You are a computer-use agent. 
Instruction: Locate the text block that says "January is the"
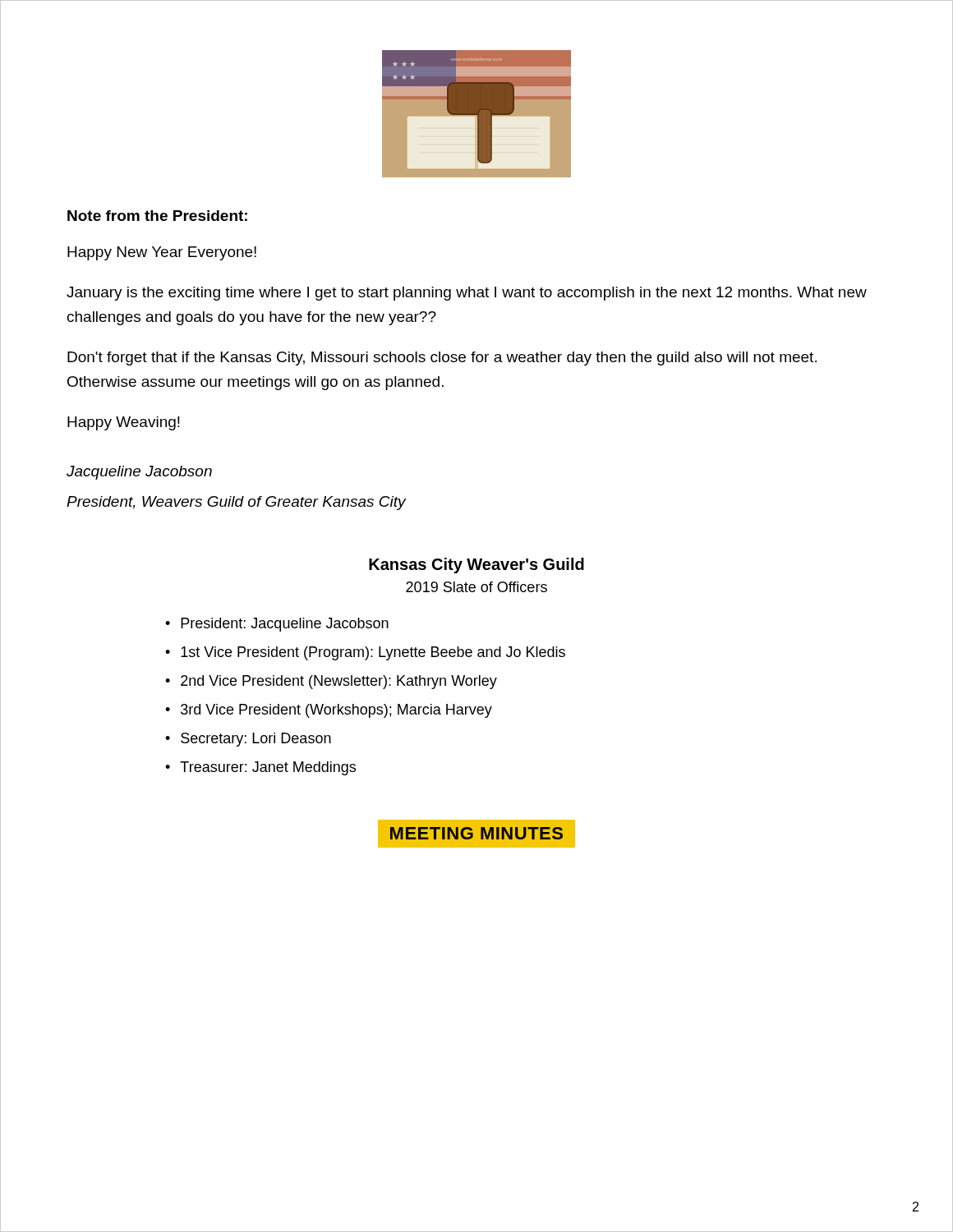point(467,304)
